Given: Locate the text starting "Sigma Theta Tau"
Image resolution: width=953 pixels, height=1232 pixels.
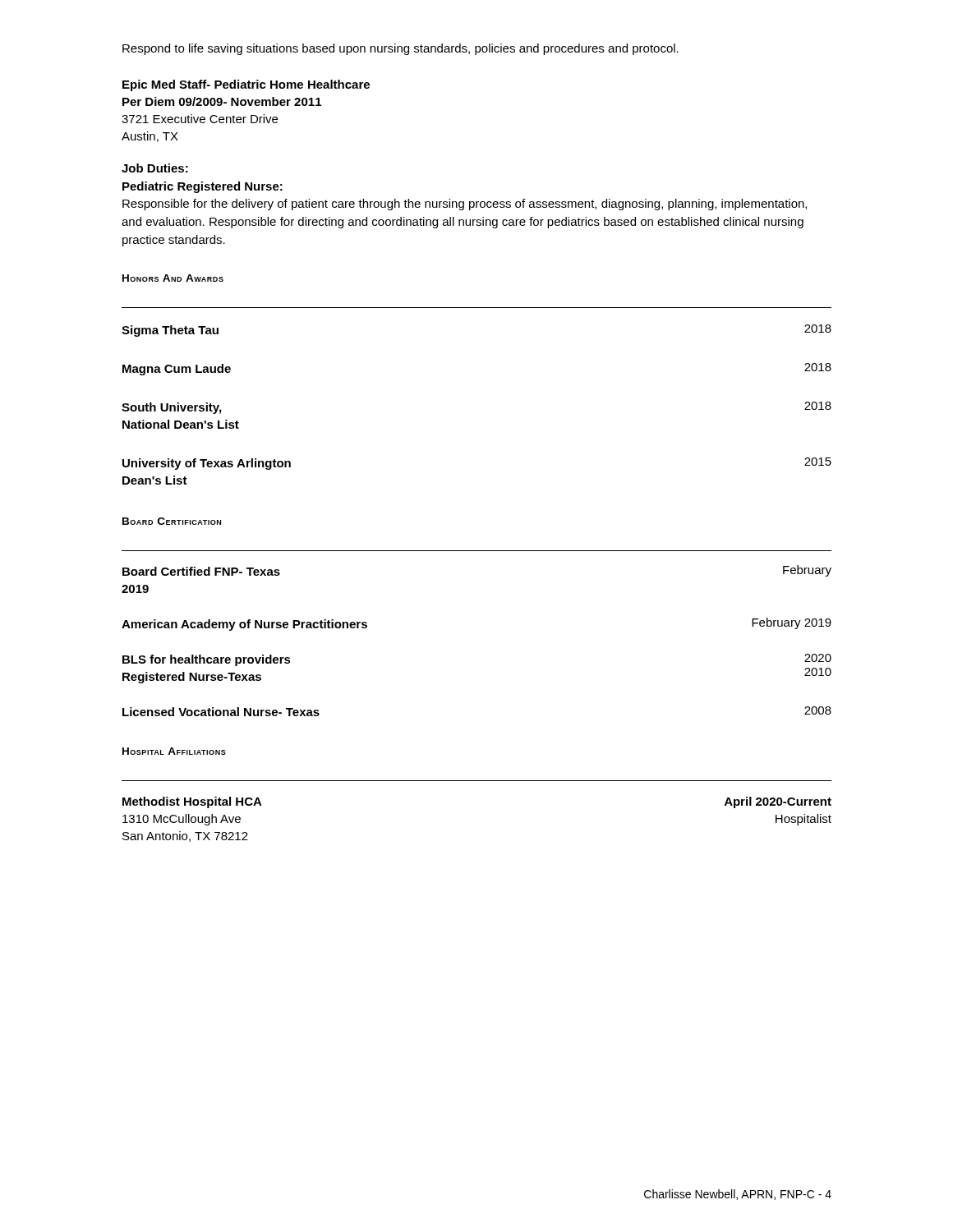Looking at the screenshot, I should (x=170, y=331).
